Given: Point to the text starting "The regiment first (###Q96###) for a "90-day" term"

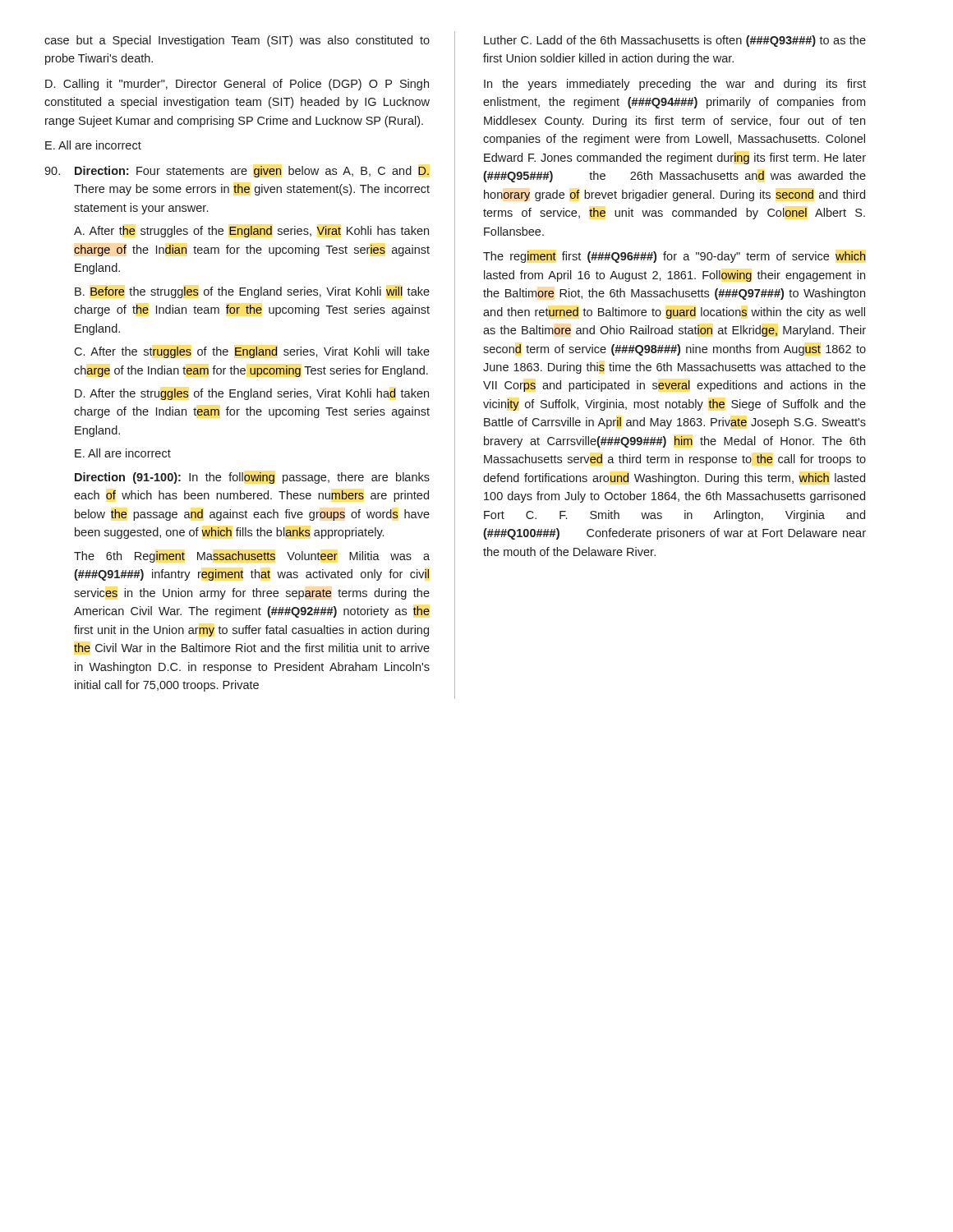Looking at the screenshot, I should tap(674, 404).
